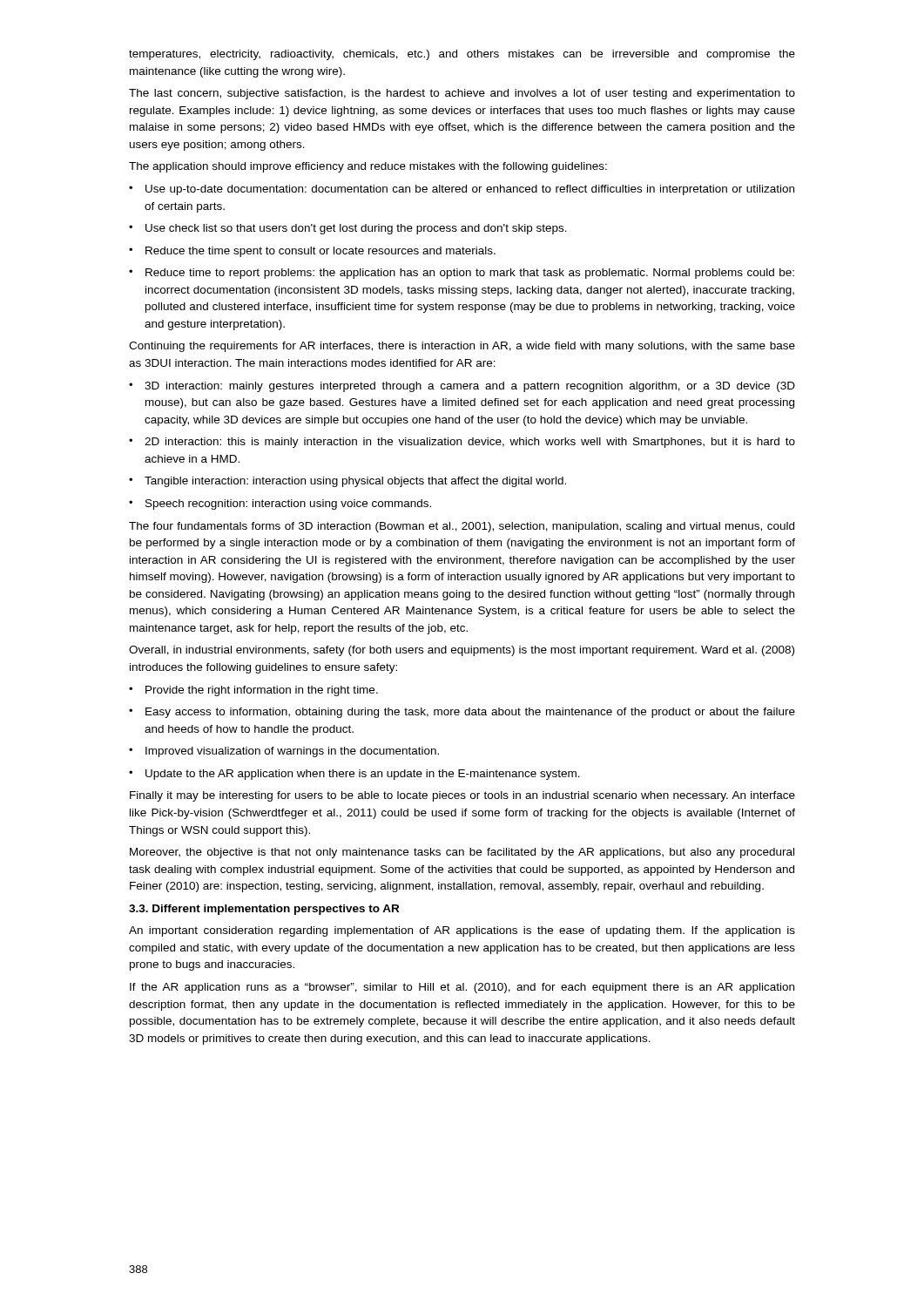This screenshot has height=1307, width=924.
Task: Point to the block beginning "• Reduce the time spent"
Action: 462,250
